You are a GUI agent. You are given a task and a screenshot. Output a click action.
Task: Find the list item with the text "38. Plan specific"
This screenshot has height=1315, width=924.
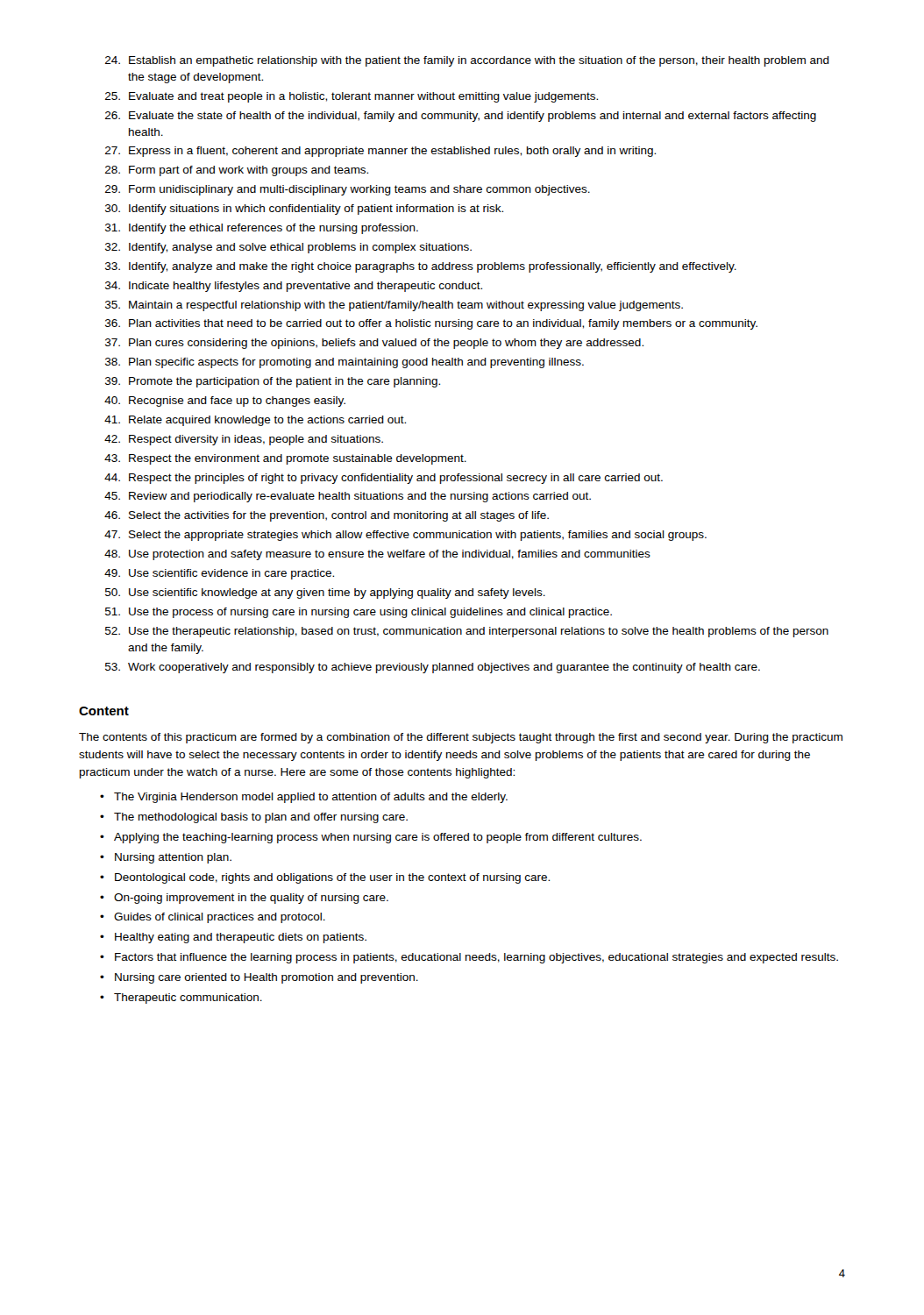[x=462, y=363]
